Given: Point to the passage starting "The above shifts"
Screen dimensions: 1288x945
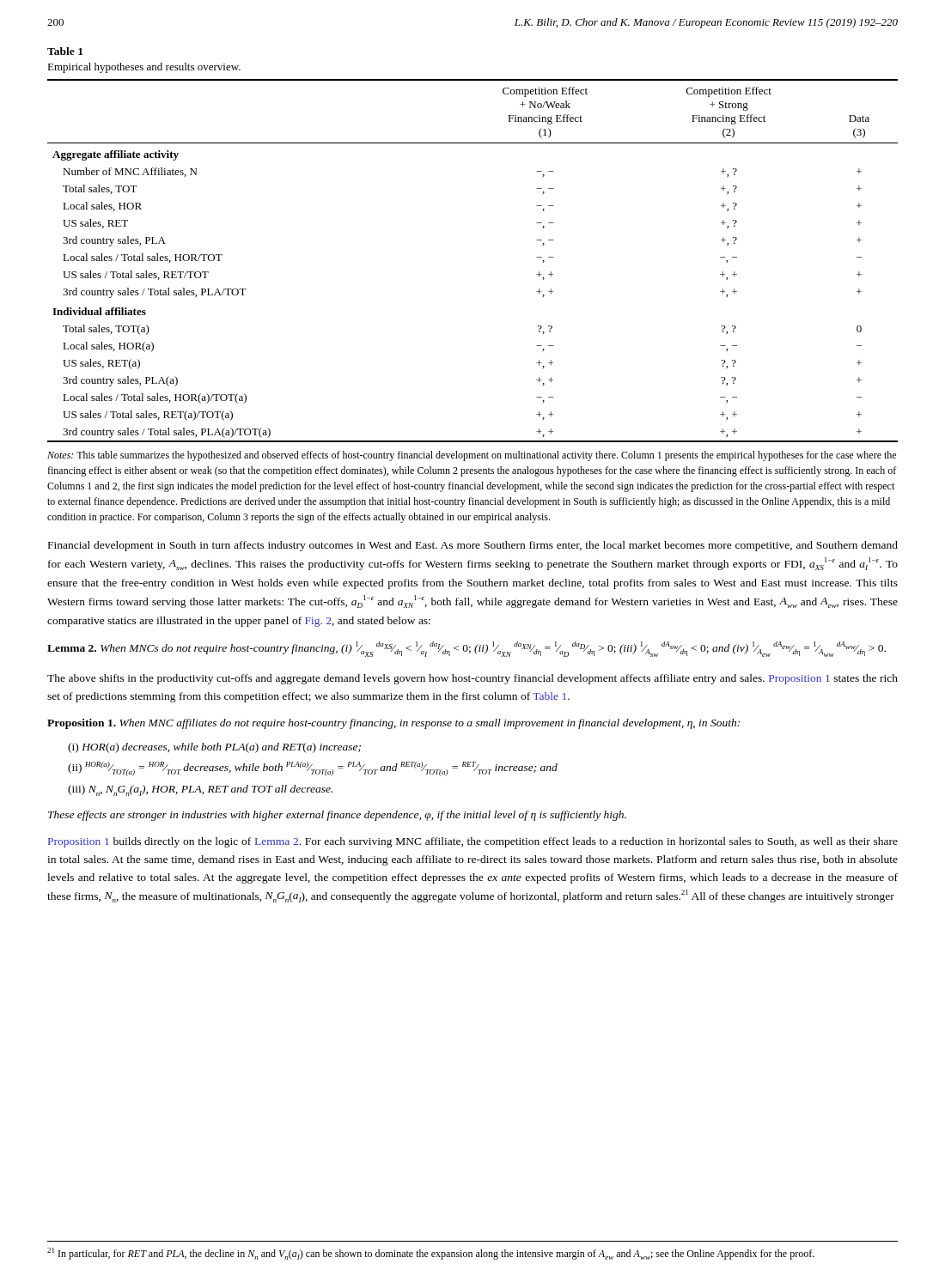Looking at the screenshot, I should [472, 687].
